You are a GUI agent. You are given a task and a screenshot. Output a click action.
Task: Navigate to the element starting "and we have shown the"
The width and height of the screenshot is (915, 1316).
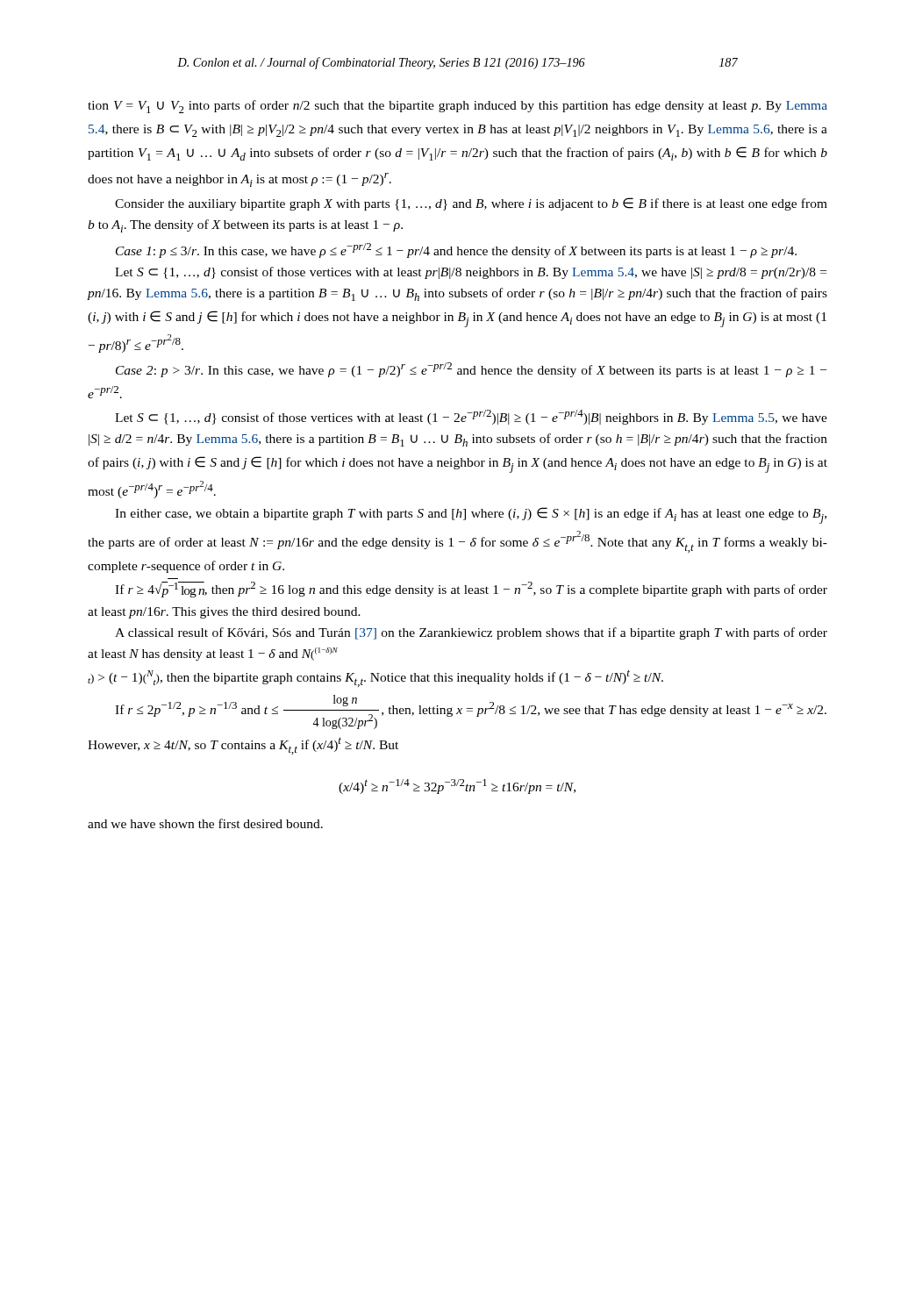coord(206,824)
